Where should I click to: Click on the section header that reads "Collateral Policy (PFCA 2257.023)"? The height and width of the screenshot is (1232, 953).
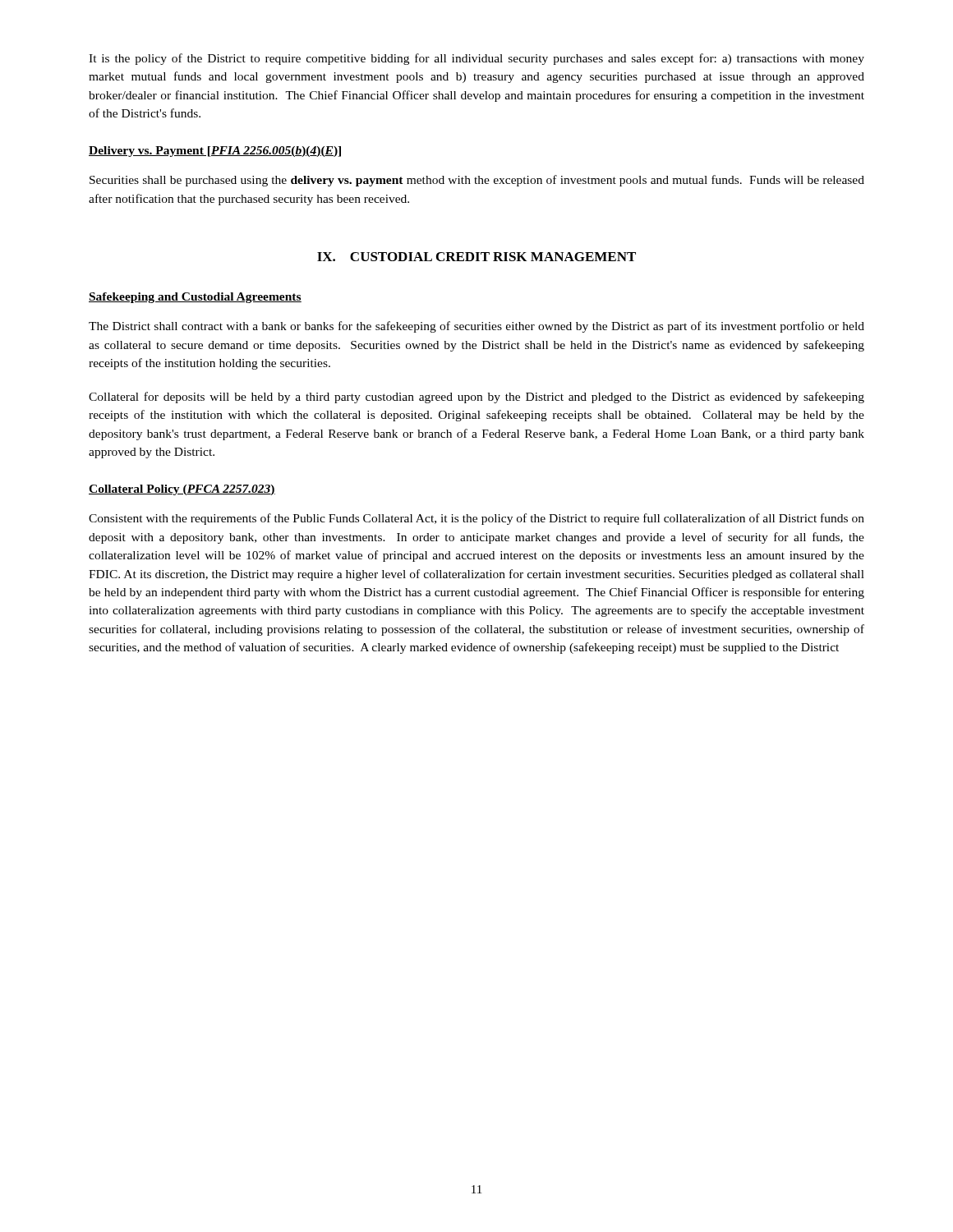[x=182, y=488]
